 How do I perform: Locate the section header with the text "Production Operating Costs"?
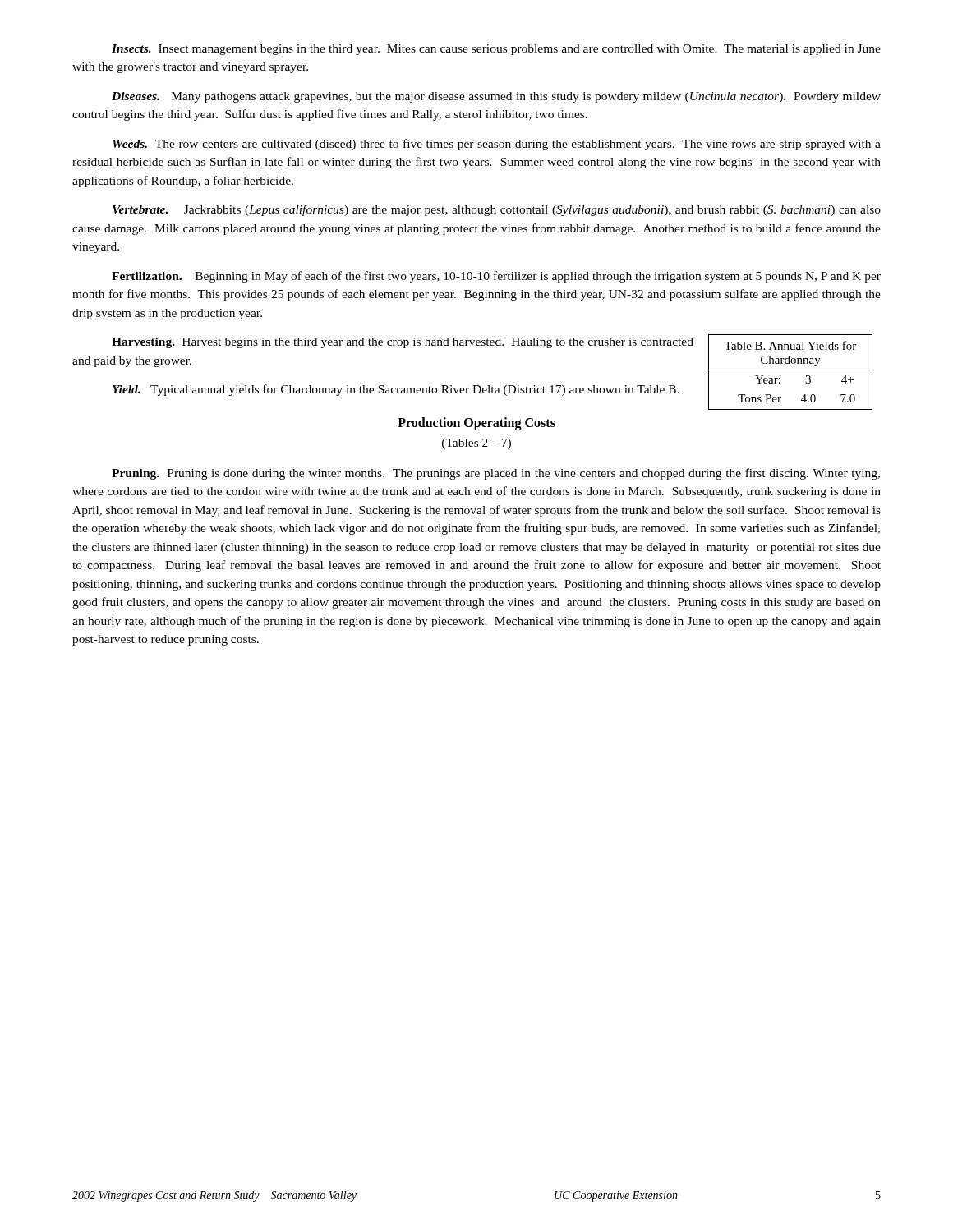[x=476, y=423]
